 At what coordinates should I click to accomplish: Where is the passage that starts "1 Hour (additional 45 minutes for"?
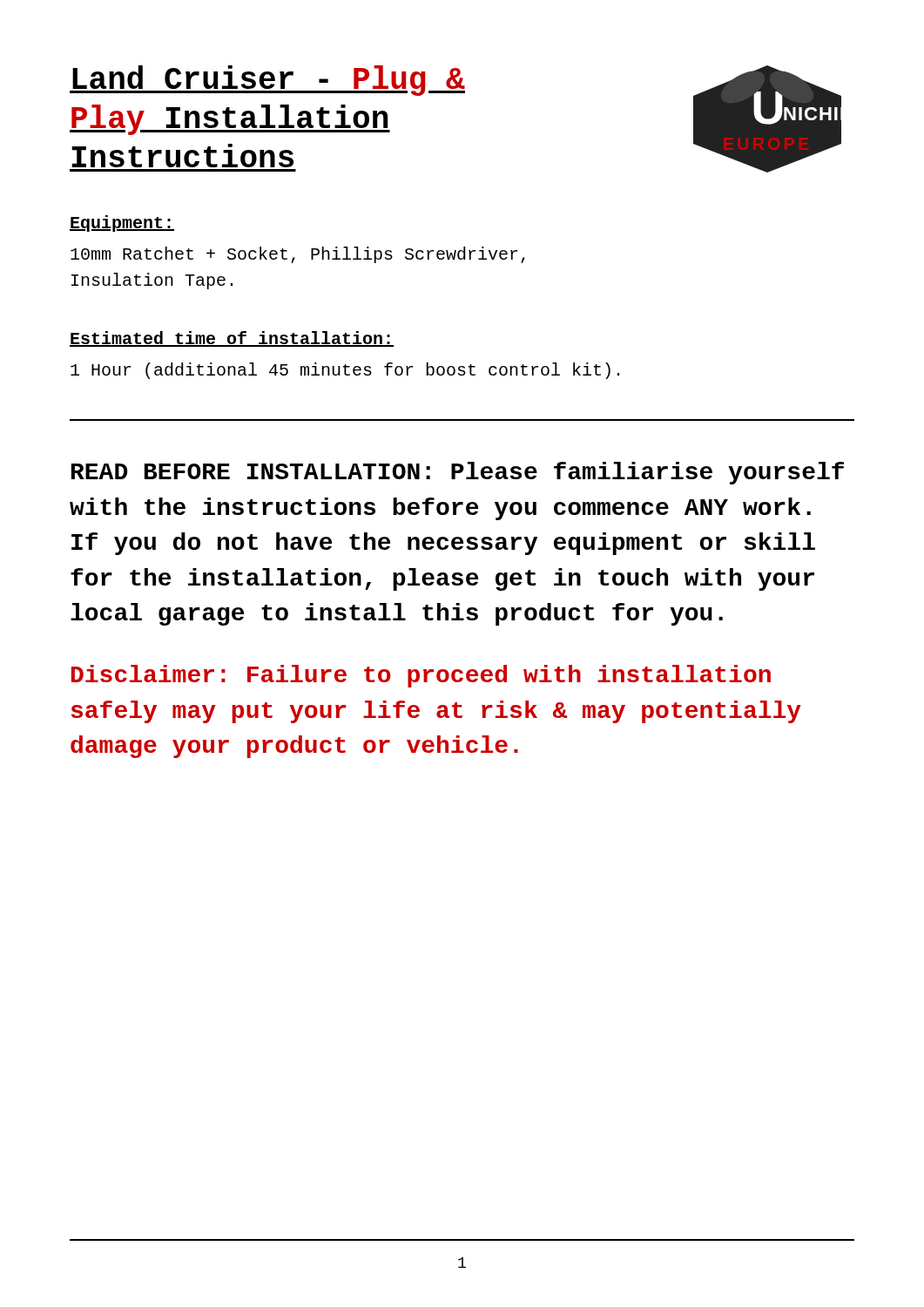pyautogui.click(x=347, y=371)
